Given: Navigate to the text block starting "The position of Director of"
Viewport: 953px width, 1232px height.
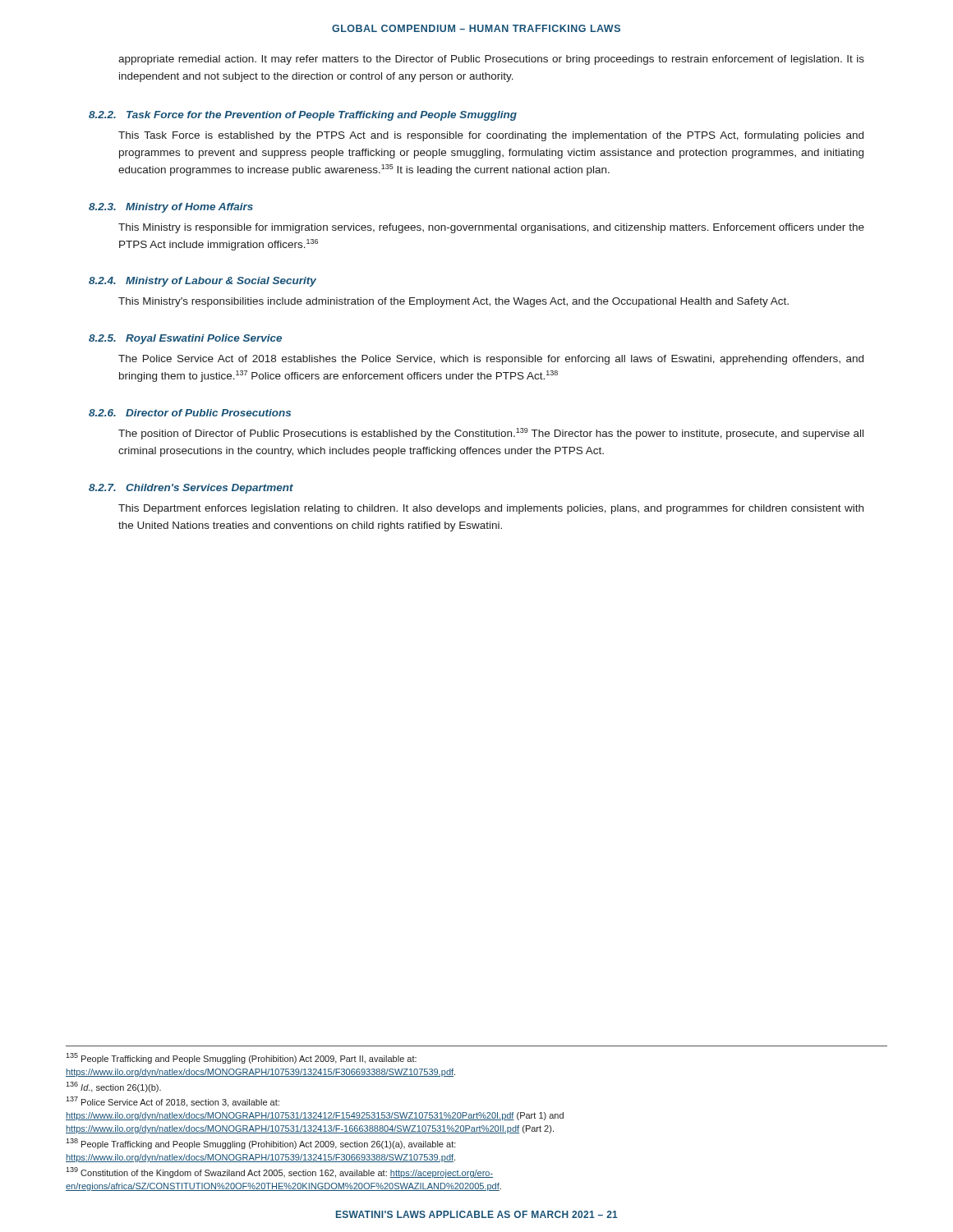Looking at the screenshot, I should point(491,441).
